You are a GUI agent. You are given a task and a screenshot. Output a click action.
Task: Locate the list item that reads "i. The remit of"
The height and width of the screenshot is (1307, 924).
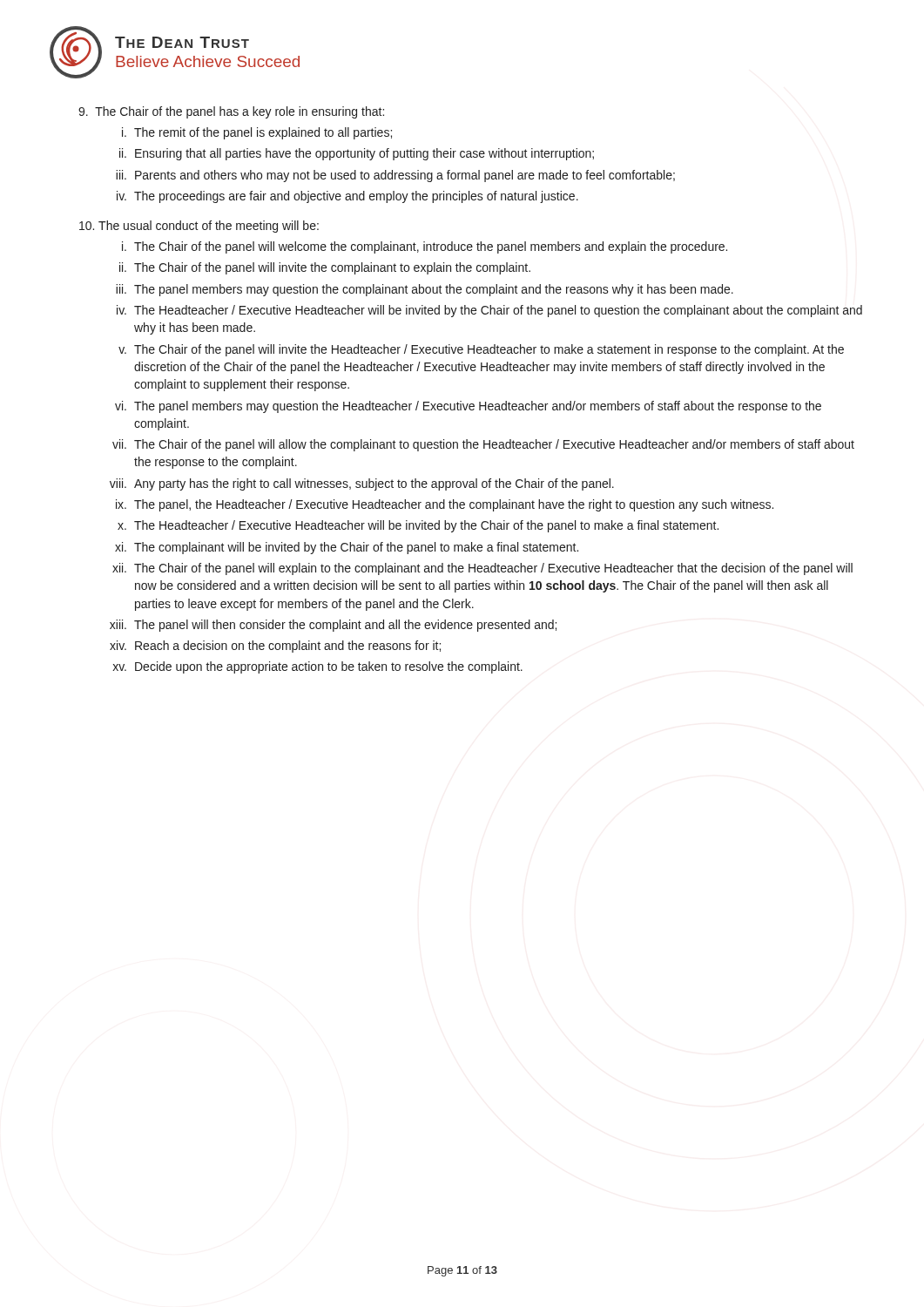tap(257, 133)
